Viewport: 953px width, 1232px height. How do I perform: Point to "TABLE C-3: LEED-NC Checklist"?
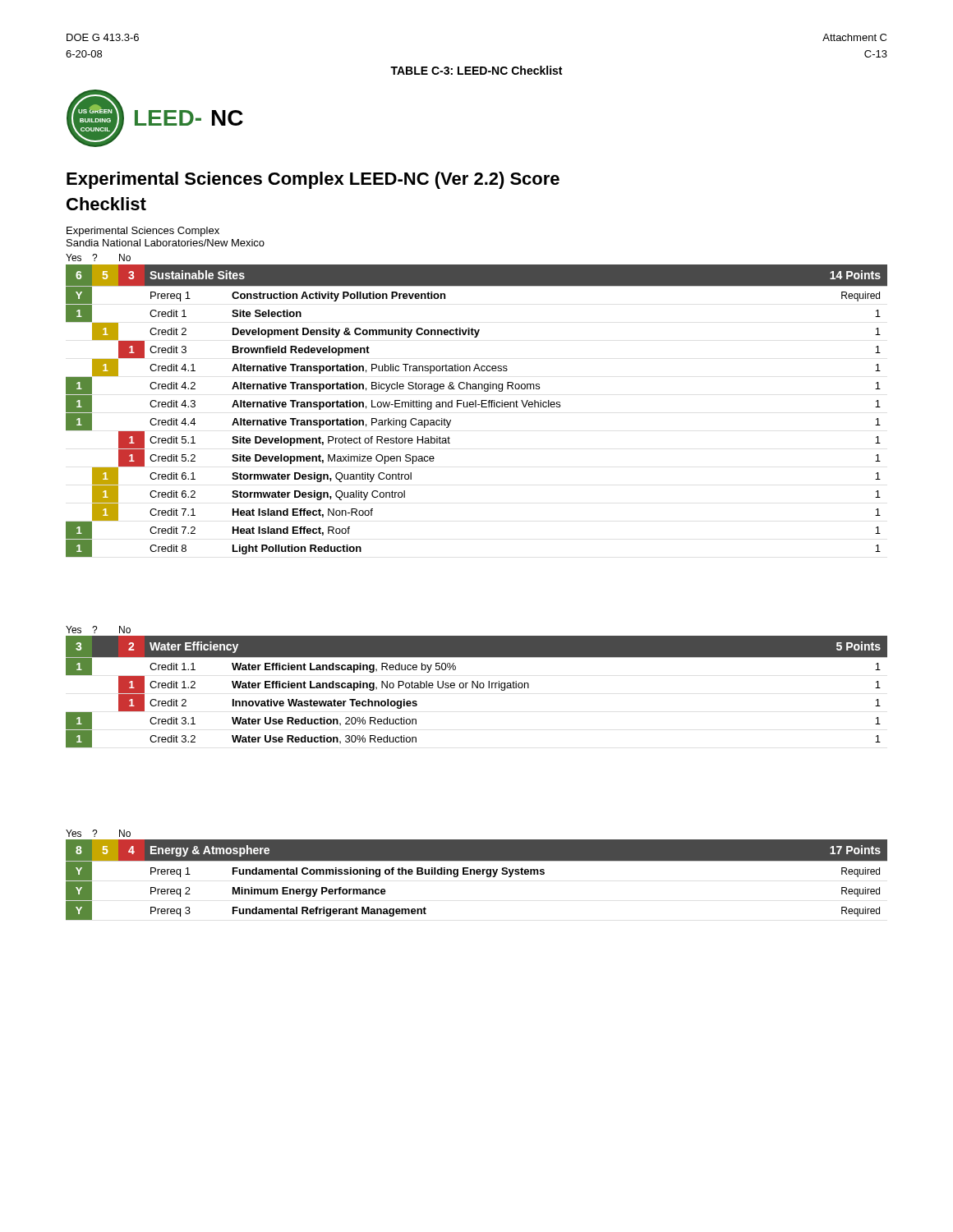pos(476,71)
